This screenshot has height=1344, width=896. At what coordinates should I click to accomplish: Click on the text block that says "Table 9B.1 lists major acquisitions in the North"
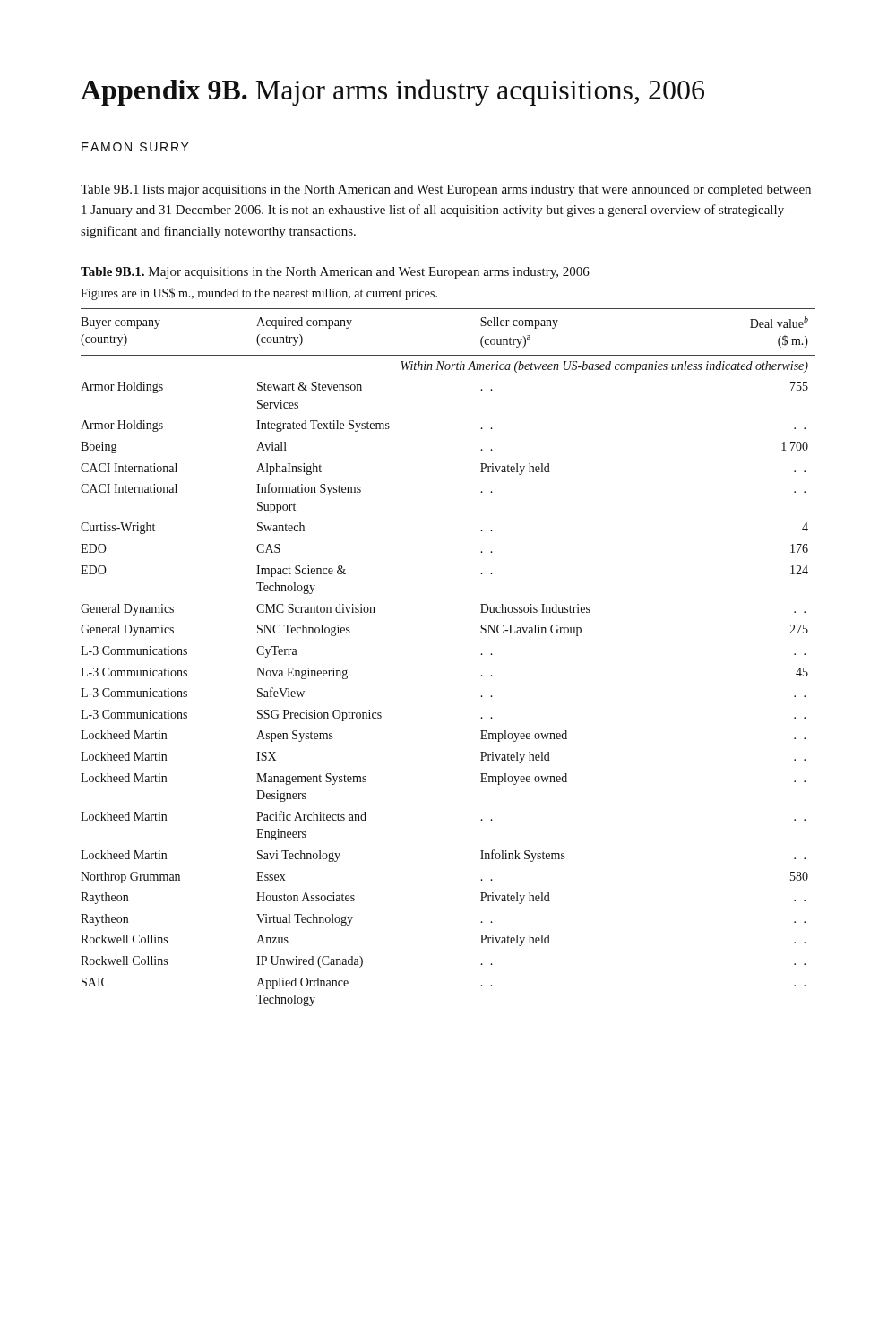446,210
